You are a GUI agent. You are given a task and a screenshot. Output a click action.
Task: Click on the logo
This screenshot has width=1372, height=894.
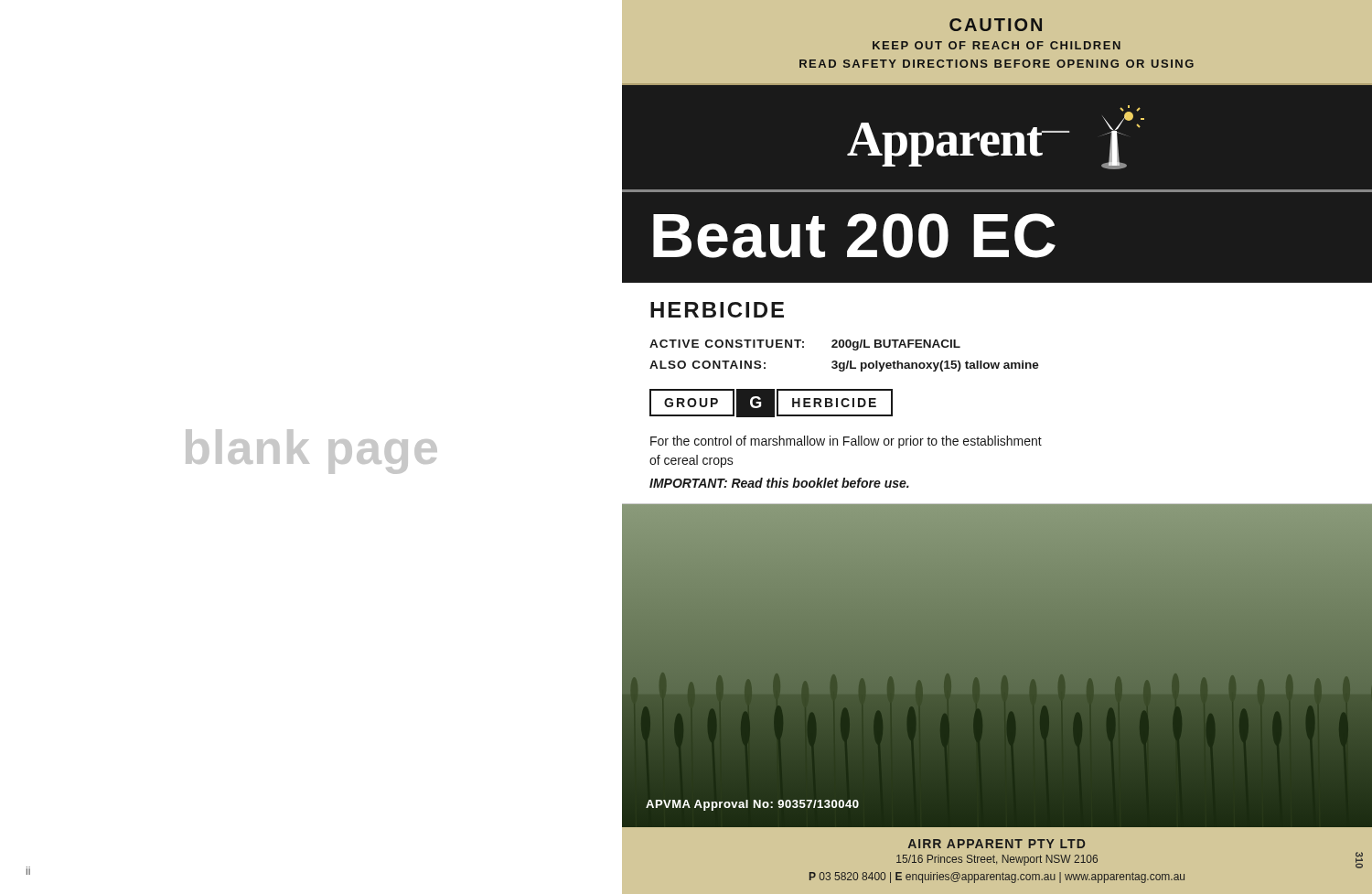[x=997, y=139]
